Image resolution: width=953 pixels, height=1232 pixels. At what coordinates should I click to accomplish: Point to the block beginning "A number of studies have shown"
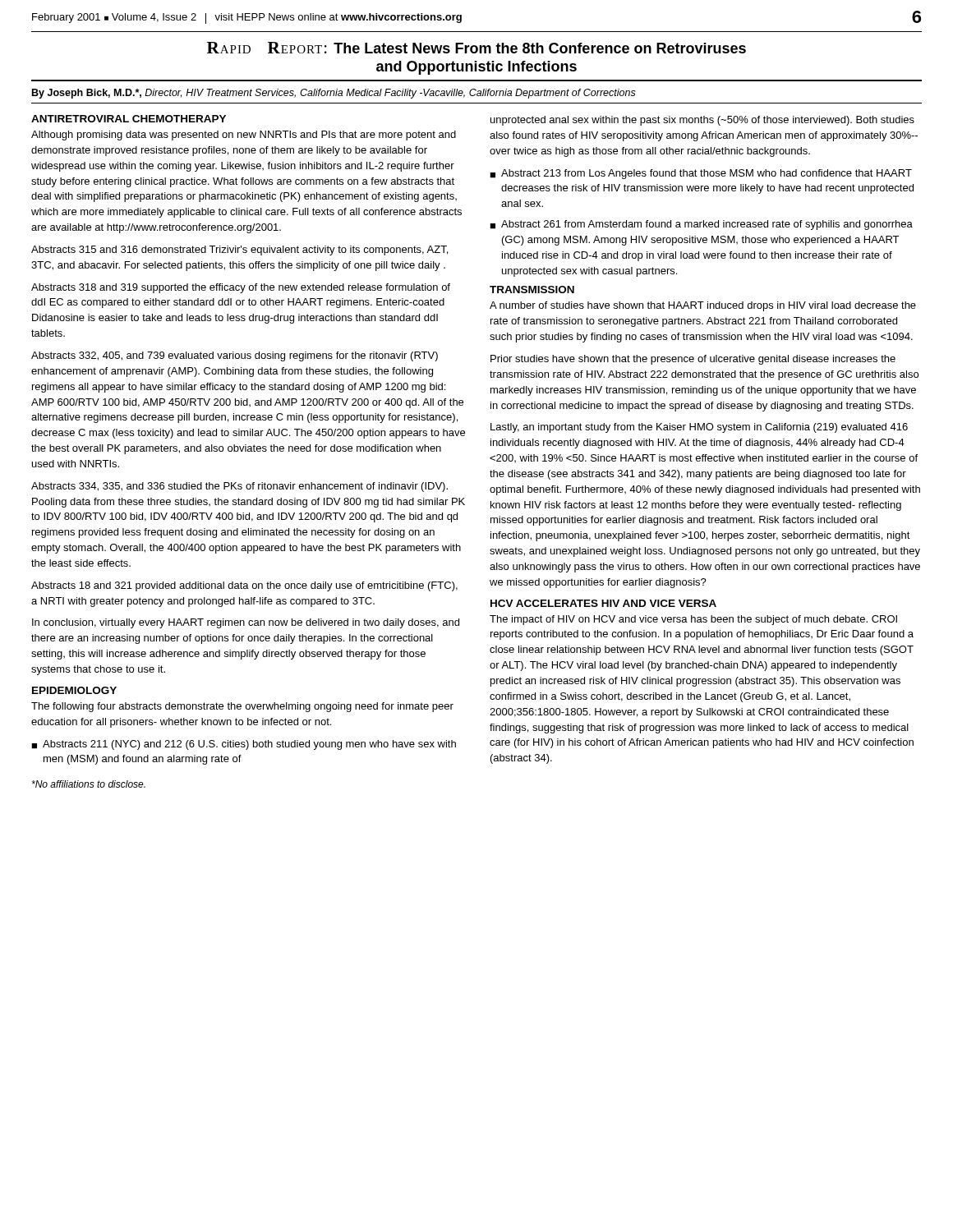[x=703, y=321]
